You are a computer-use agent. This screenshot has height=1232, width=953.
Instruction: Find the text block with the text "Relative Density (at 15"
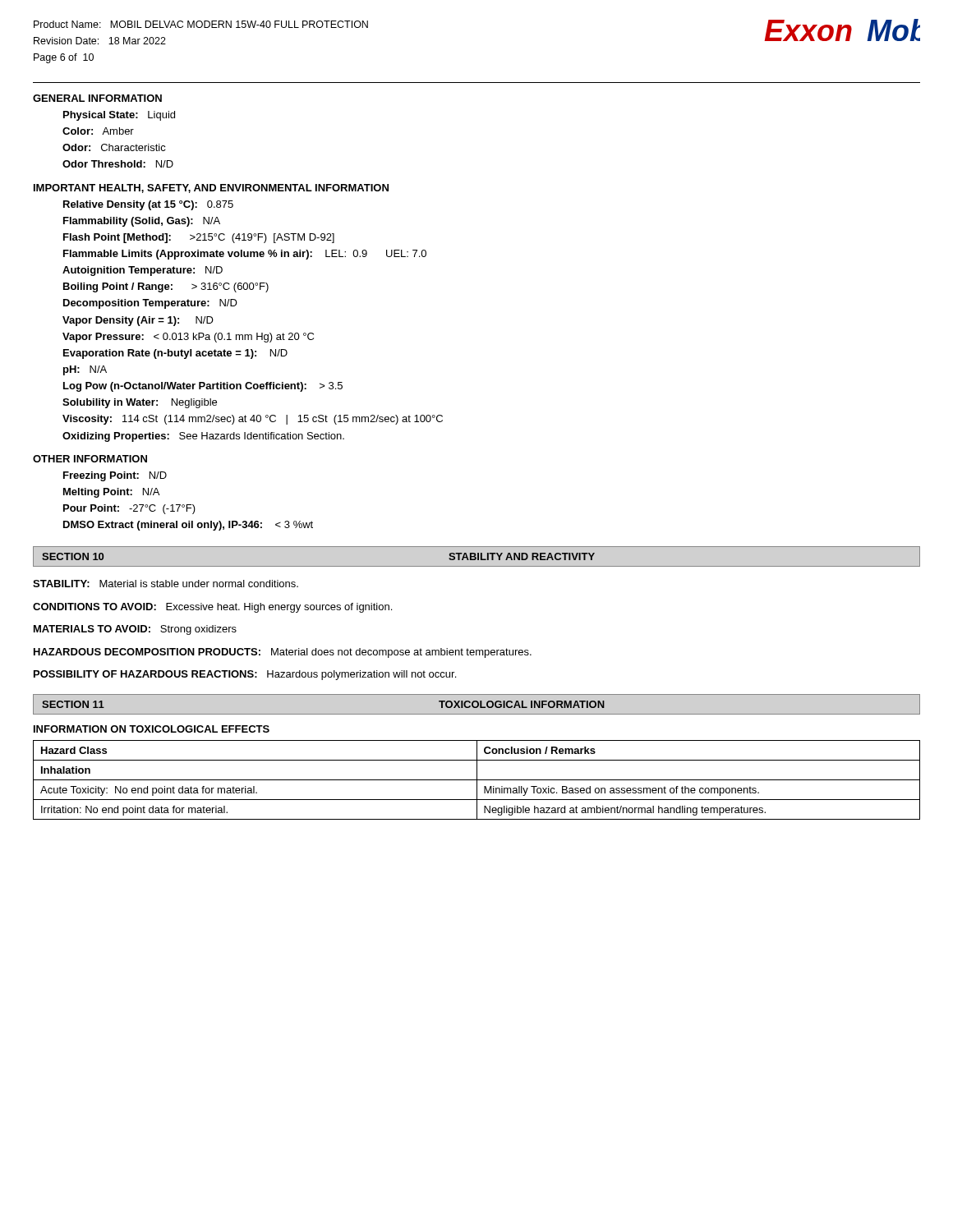[148, 205]
